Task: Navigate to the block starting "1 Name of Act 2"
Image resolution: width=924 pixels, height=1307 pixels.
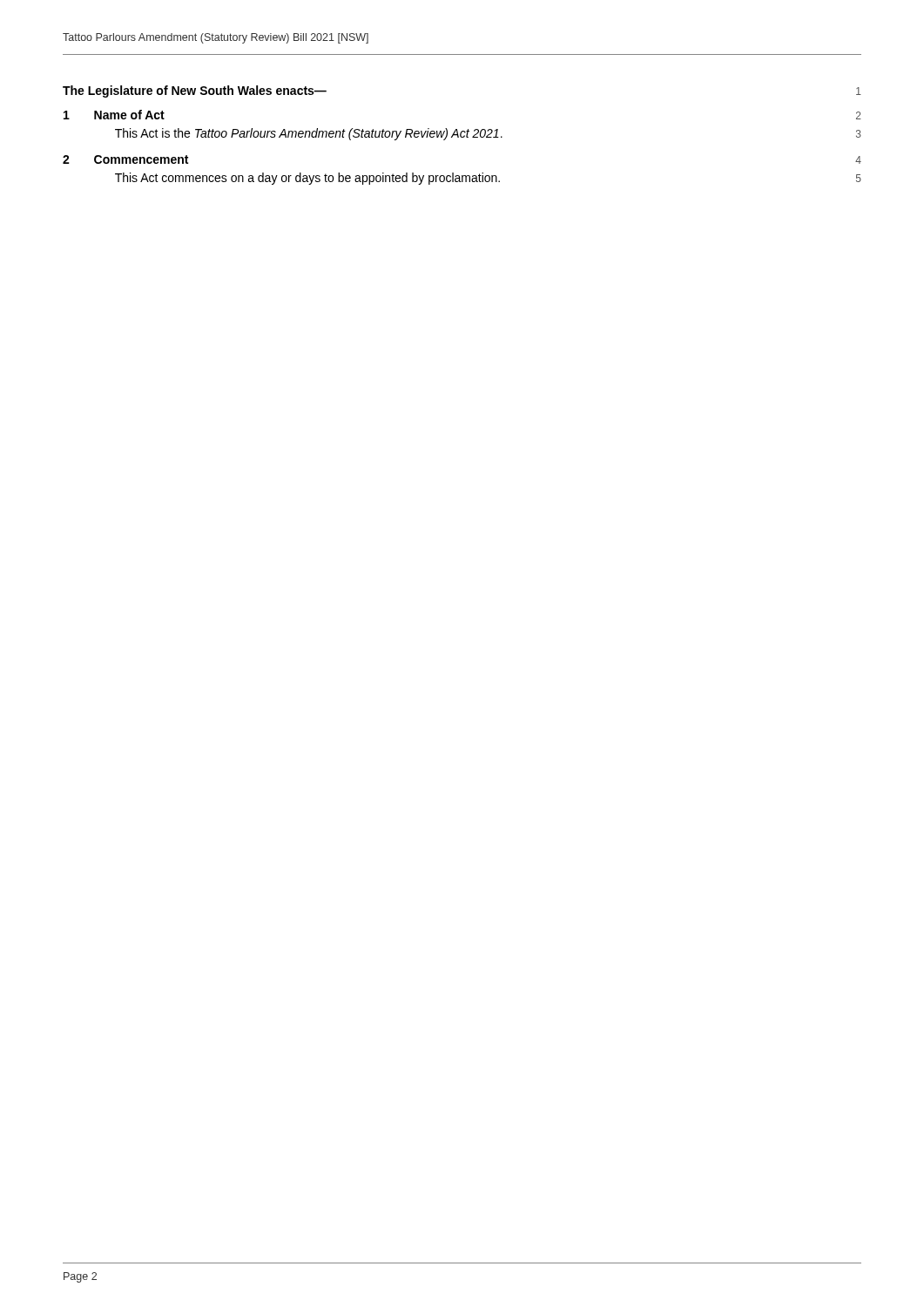Action: click(123, 114)
